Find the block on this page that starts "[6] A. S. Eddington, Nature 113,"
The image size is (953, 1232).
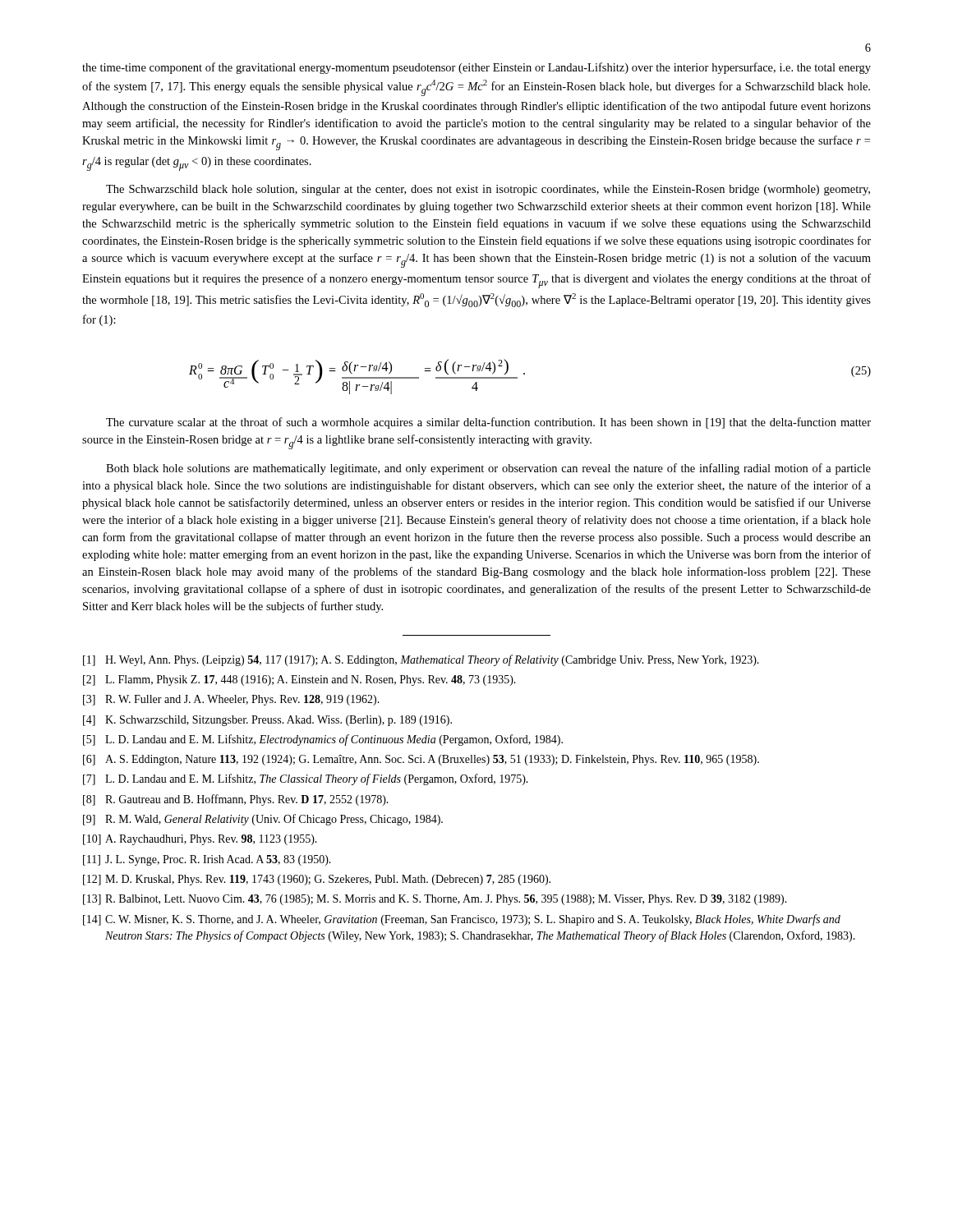click(476, 760)
